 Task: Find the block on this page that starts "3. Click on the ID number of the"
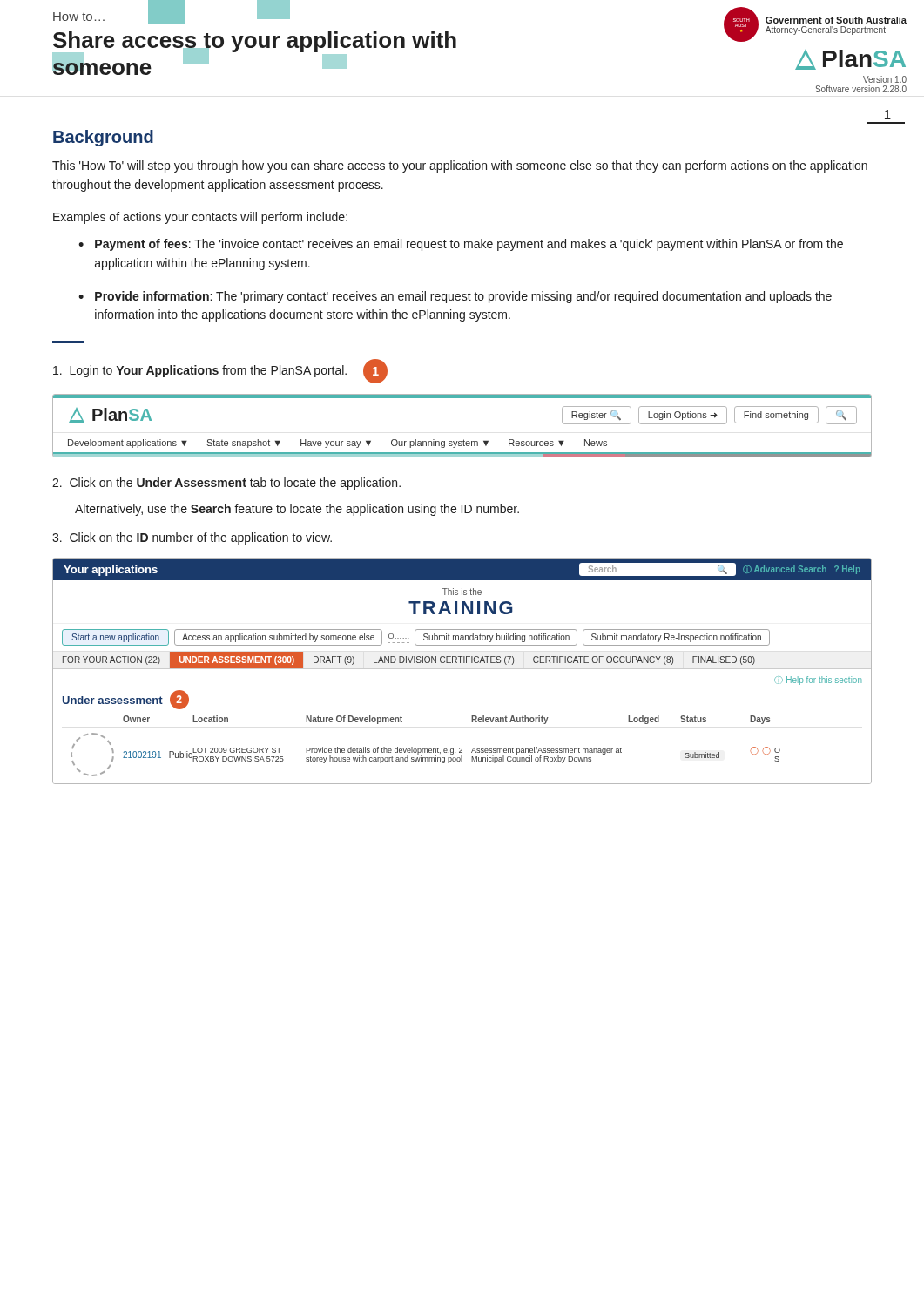point(193,537)
